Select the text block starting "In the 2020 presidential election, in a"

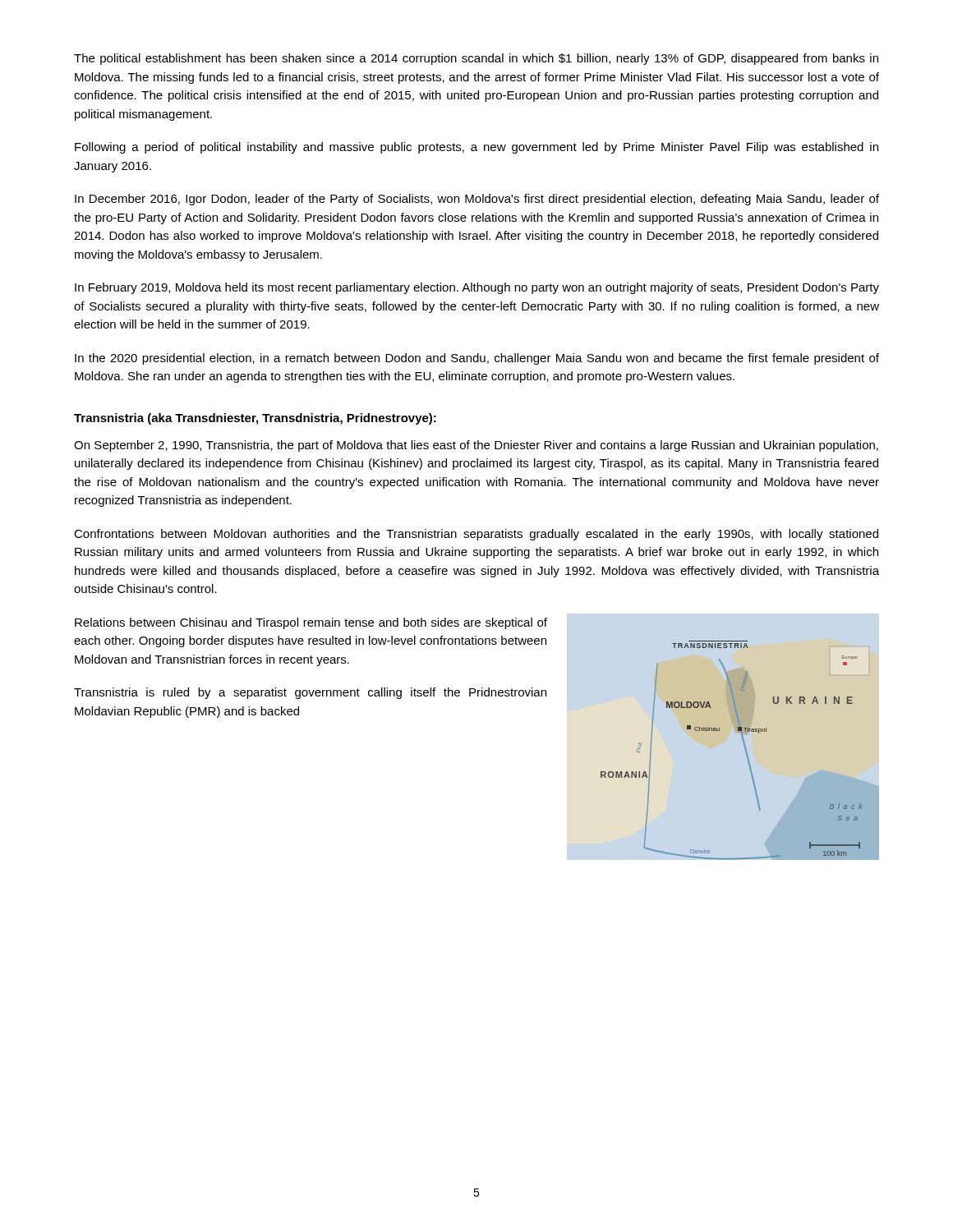point(476,367)
